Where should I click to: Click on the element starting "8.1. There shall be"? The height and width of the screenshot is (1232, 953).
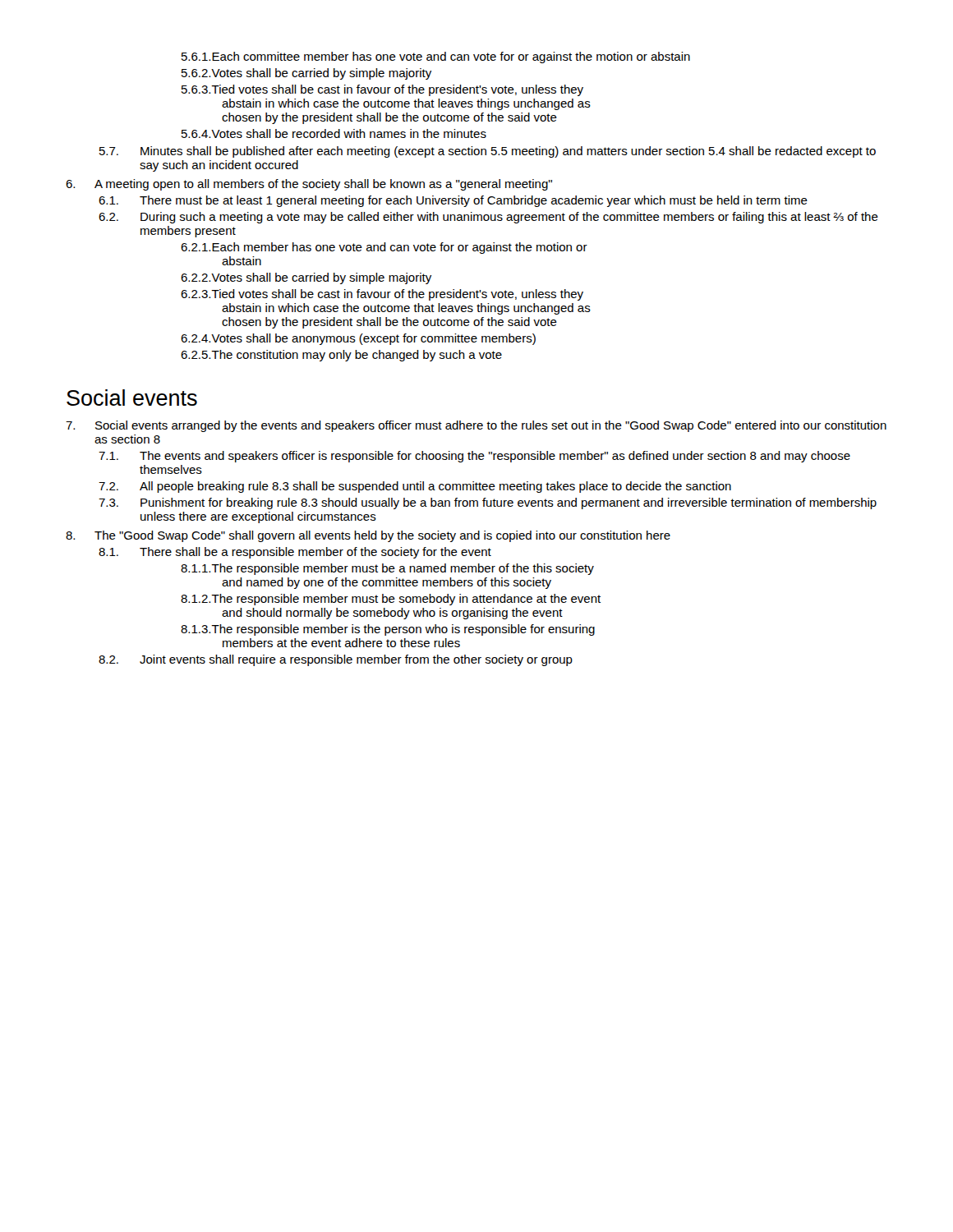493,552
